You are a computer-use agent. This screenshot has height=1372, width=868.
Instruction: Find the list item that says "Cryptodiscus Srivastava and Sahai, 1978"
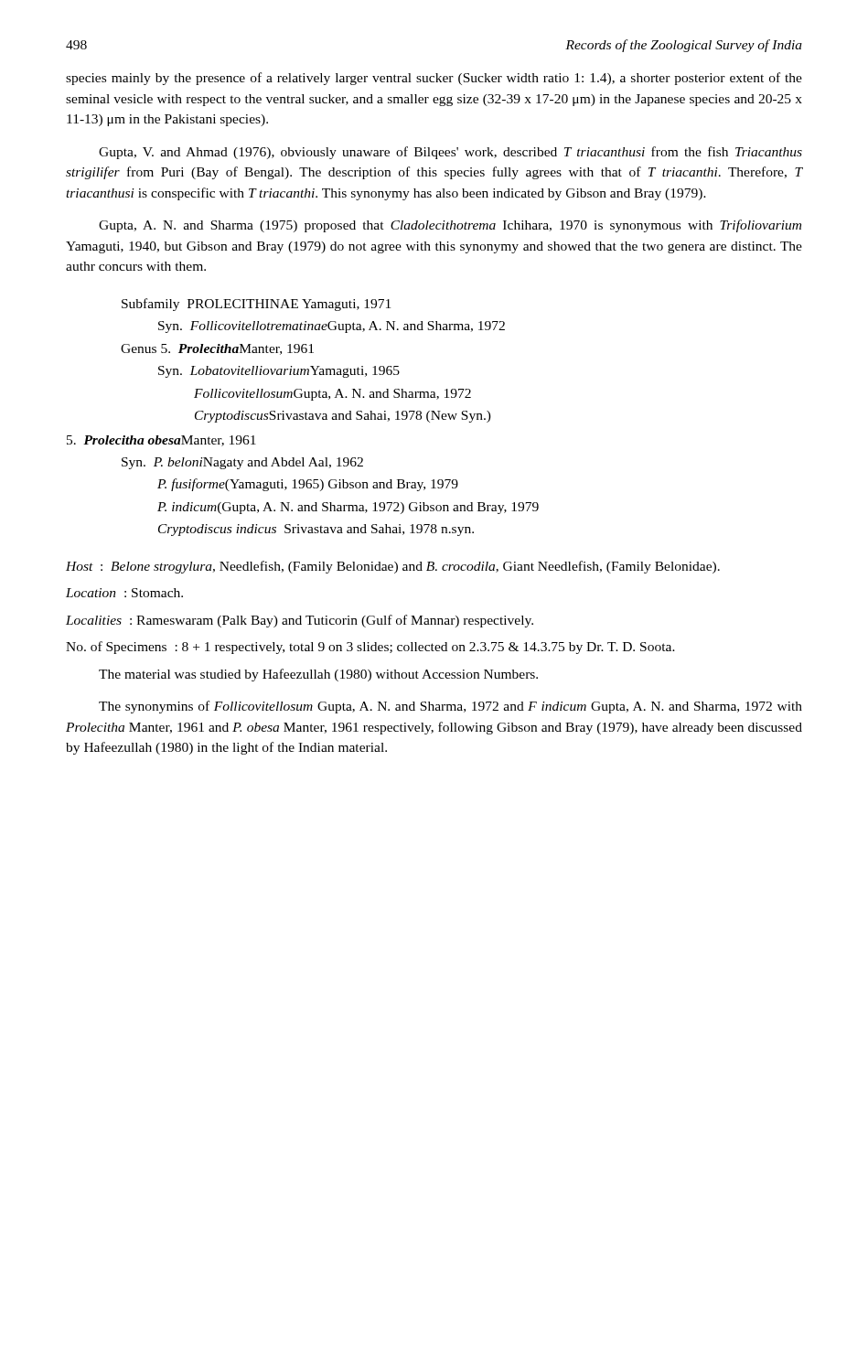tap(343, 416)
